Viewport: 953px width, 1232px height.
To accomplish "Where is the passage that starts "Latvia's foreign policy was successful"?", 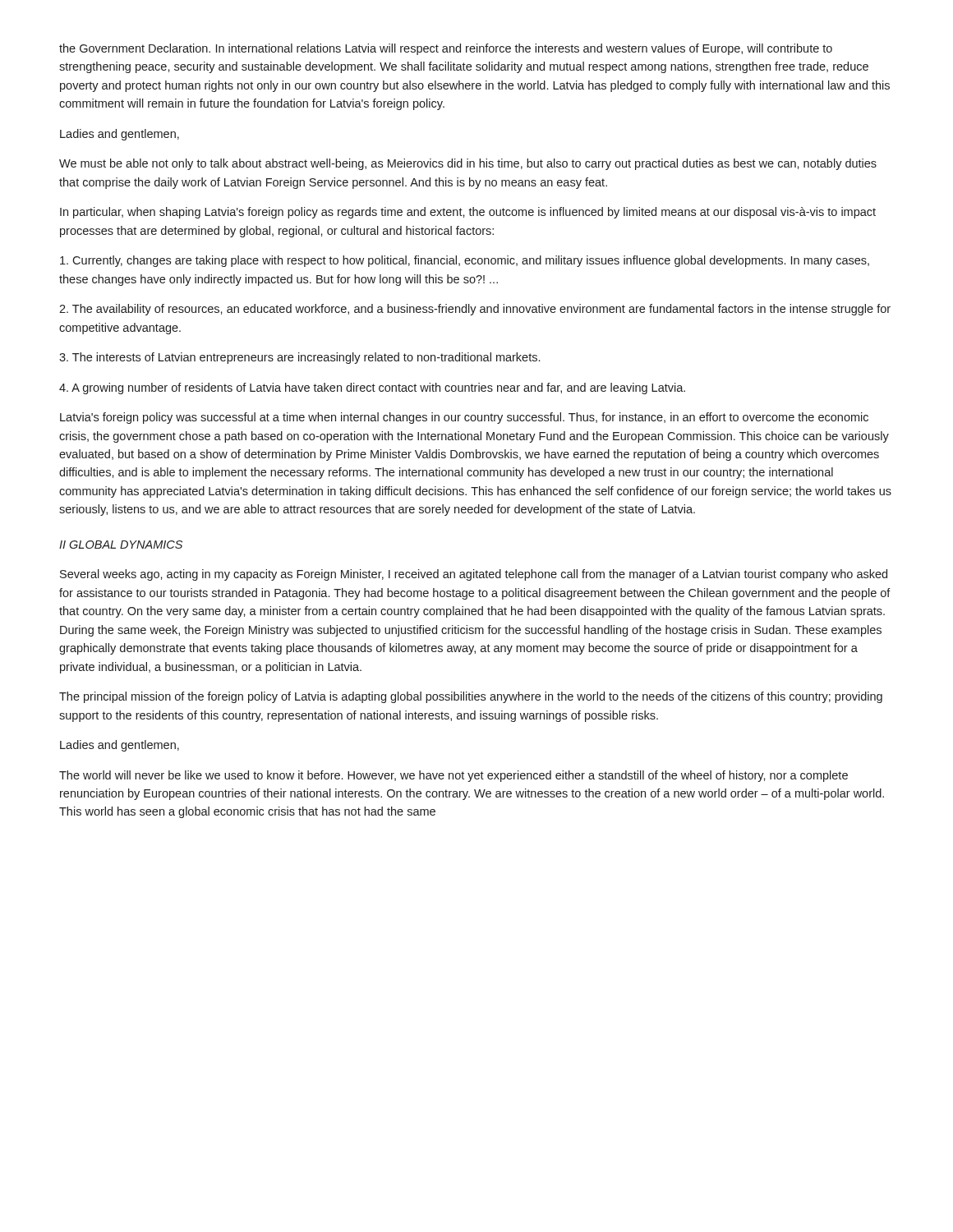I will point(475,463).
